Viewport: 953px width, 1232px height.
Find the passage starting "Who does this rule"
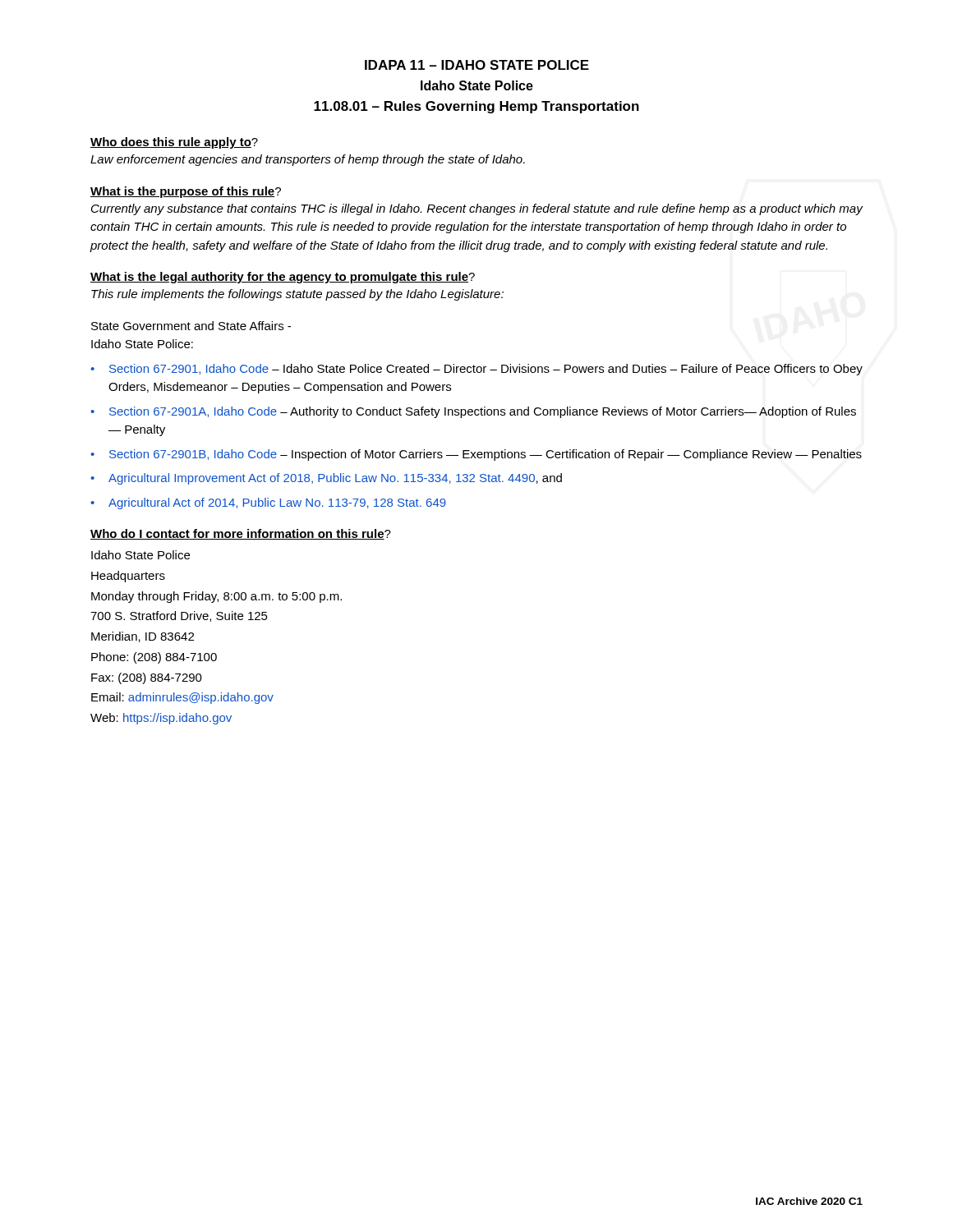[174, 142]
